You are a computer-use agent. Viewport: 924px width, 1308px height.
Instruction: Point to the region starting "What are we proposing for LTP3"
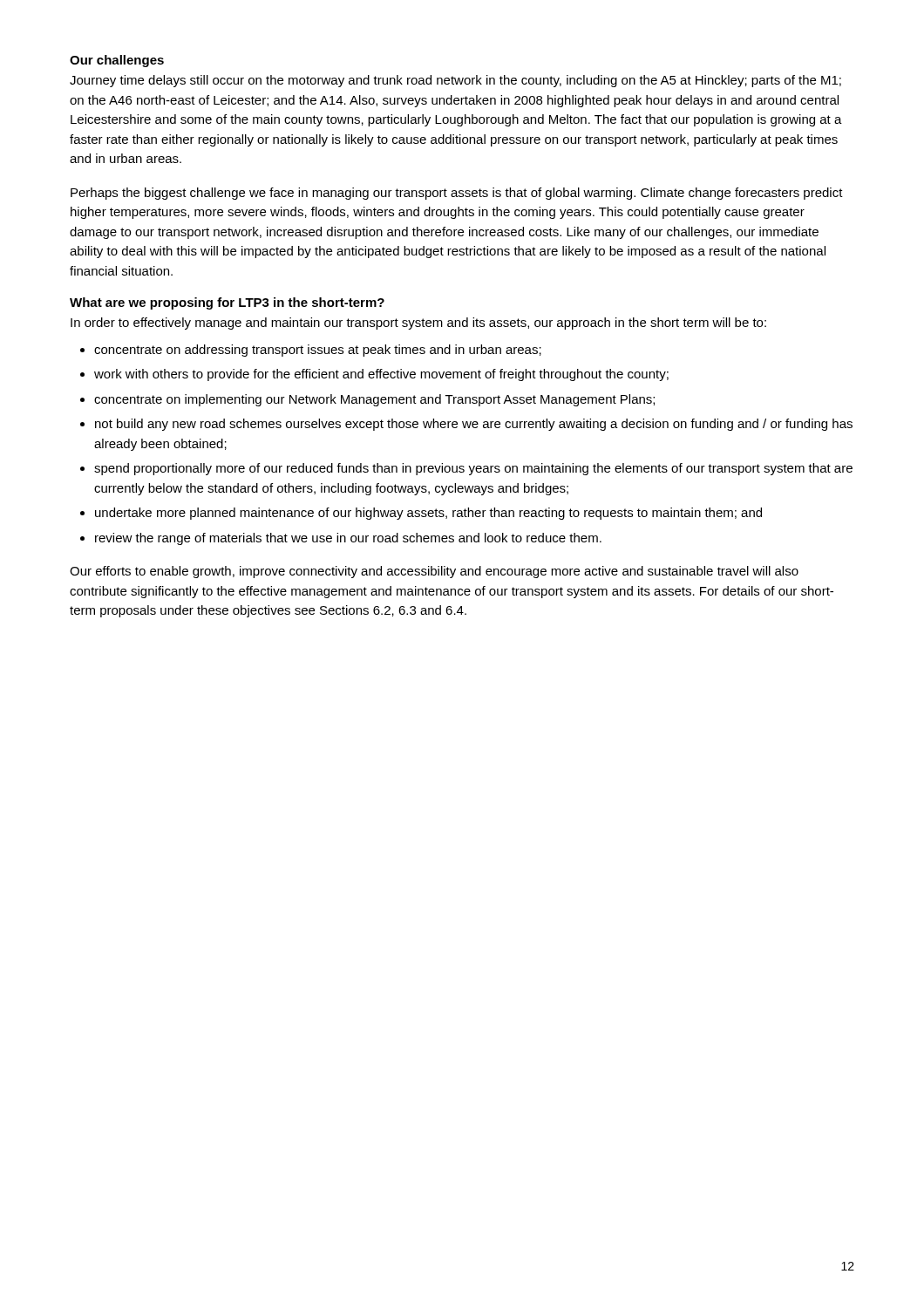click(227, 302)
